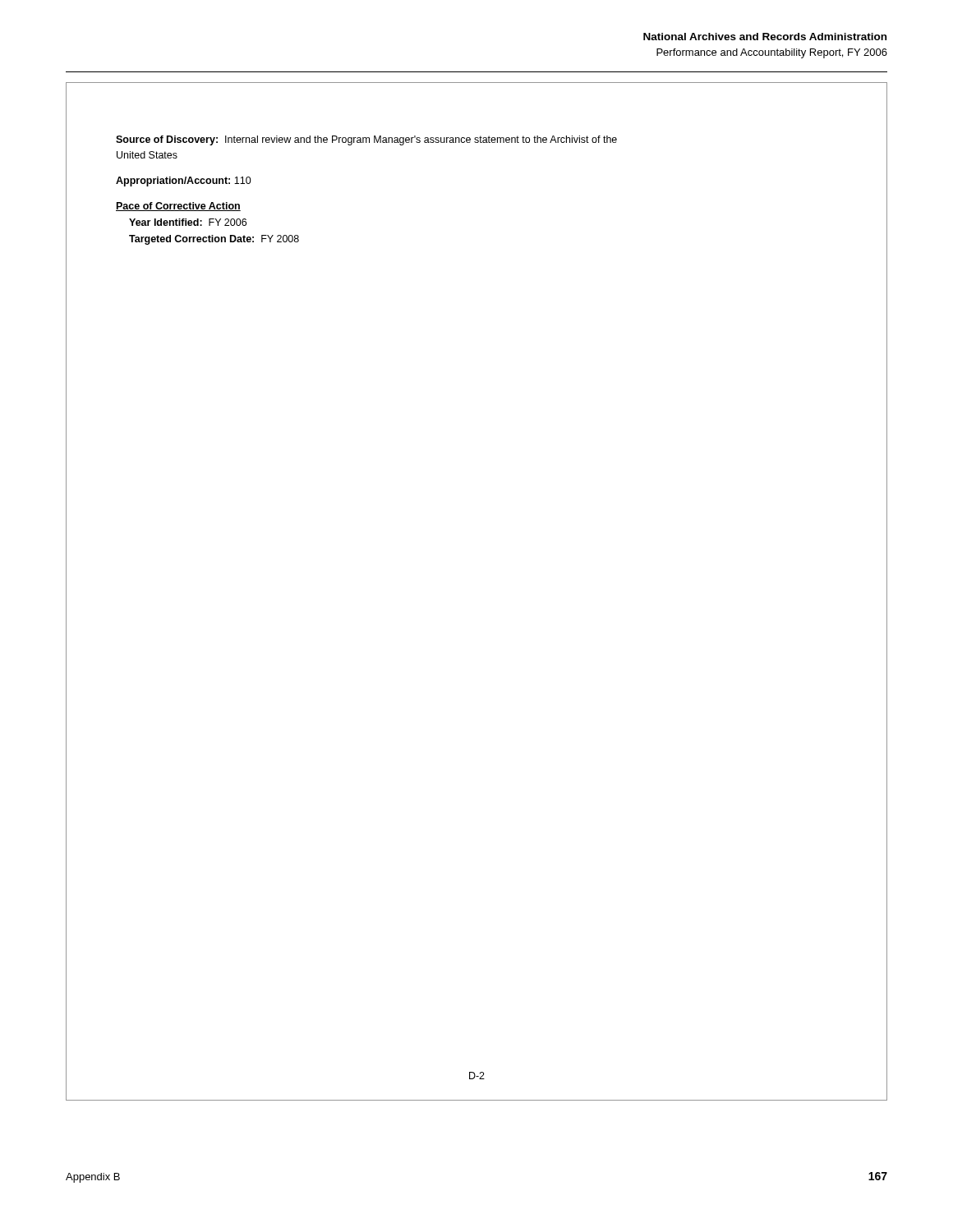Locate the text block that reads "Pace of Corrective Action Year"

(208, 223)
